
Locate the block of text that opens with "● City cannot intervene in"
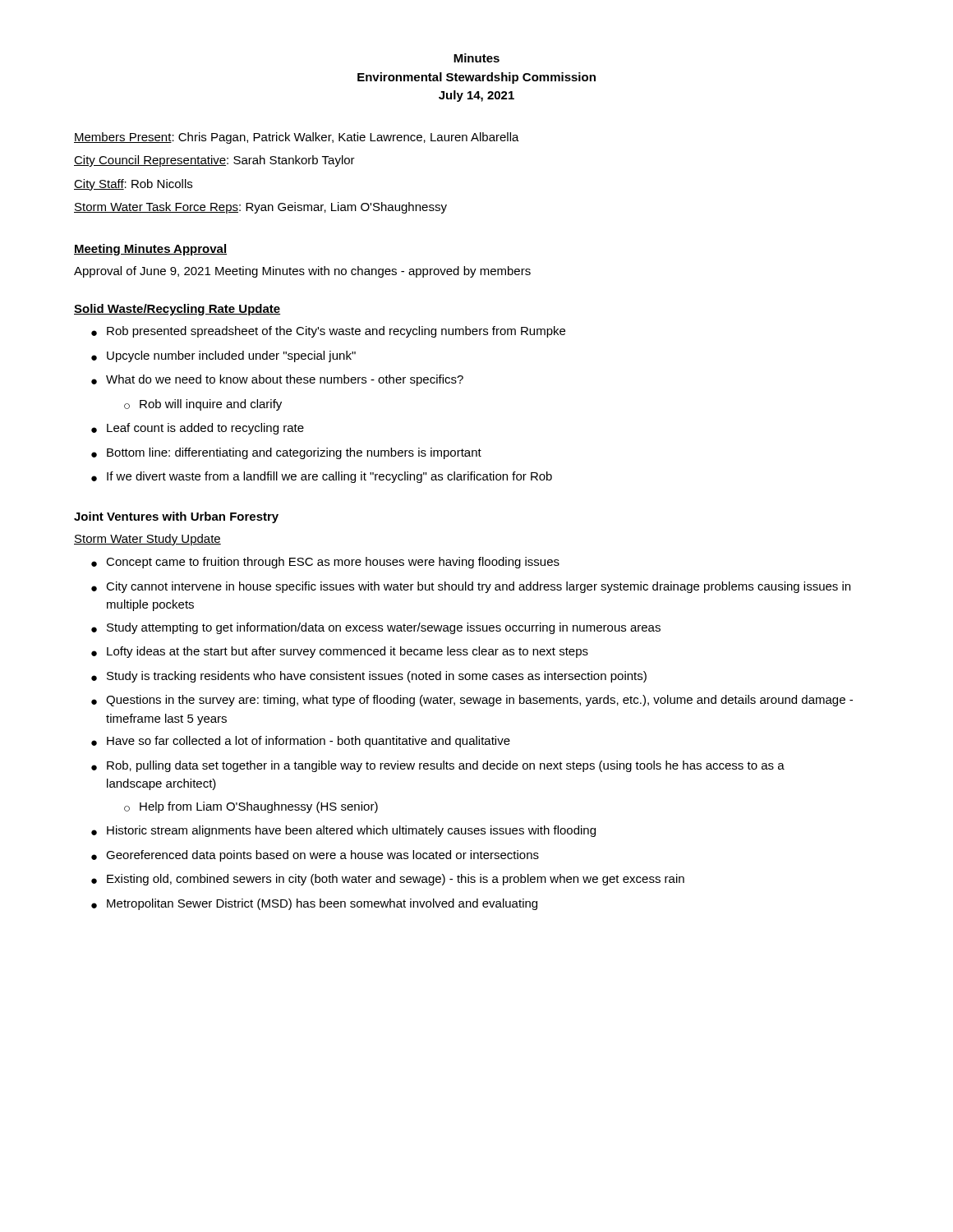click(485, 595)
